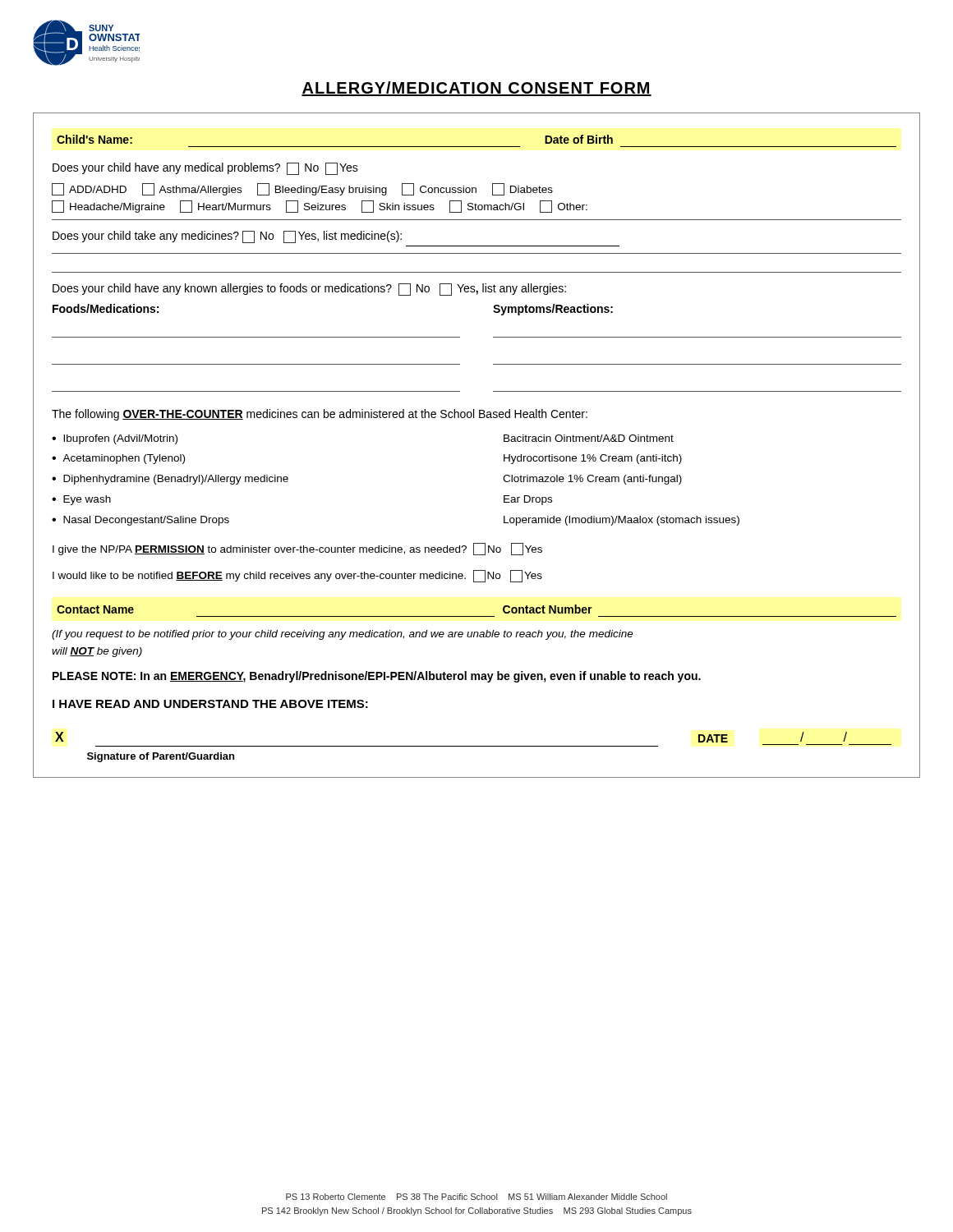Viewport: 953px width, 1232px height.
Task: Navigate to the text starting "•Nasal Decongestant/Saline Drops"
Action: [x=141, y=520]
